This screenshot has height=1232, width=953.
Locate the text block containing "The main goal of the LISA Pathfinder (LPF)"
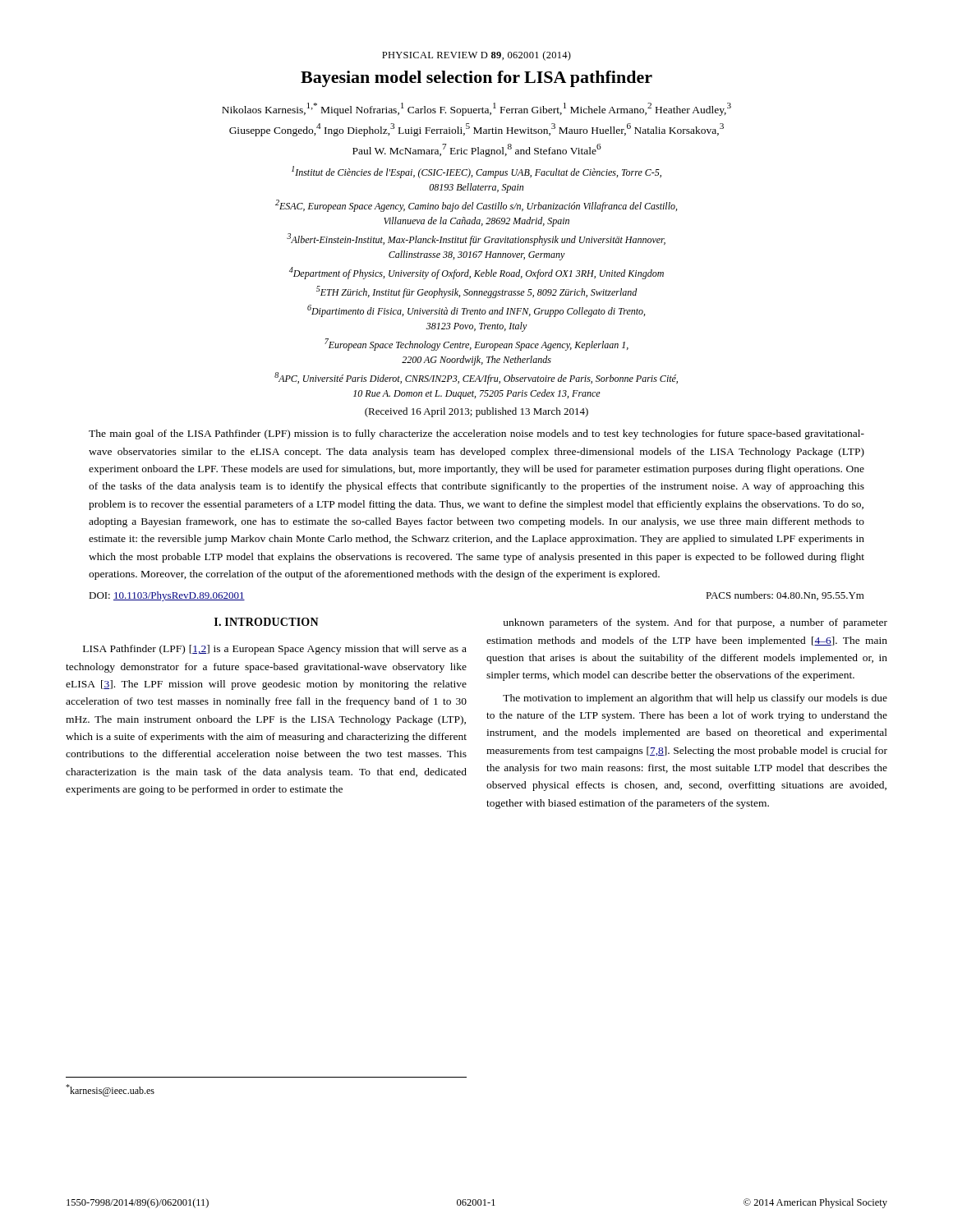(x=476, y=504)
